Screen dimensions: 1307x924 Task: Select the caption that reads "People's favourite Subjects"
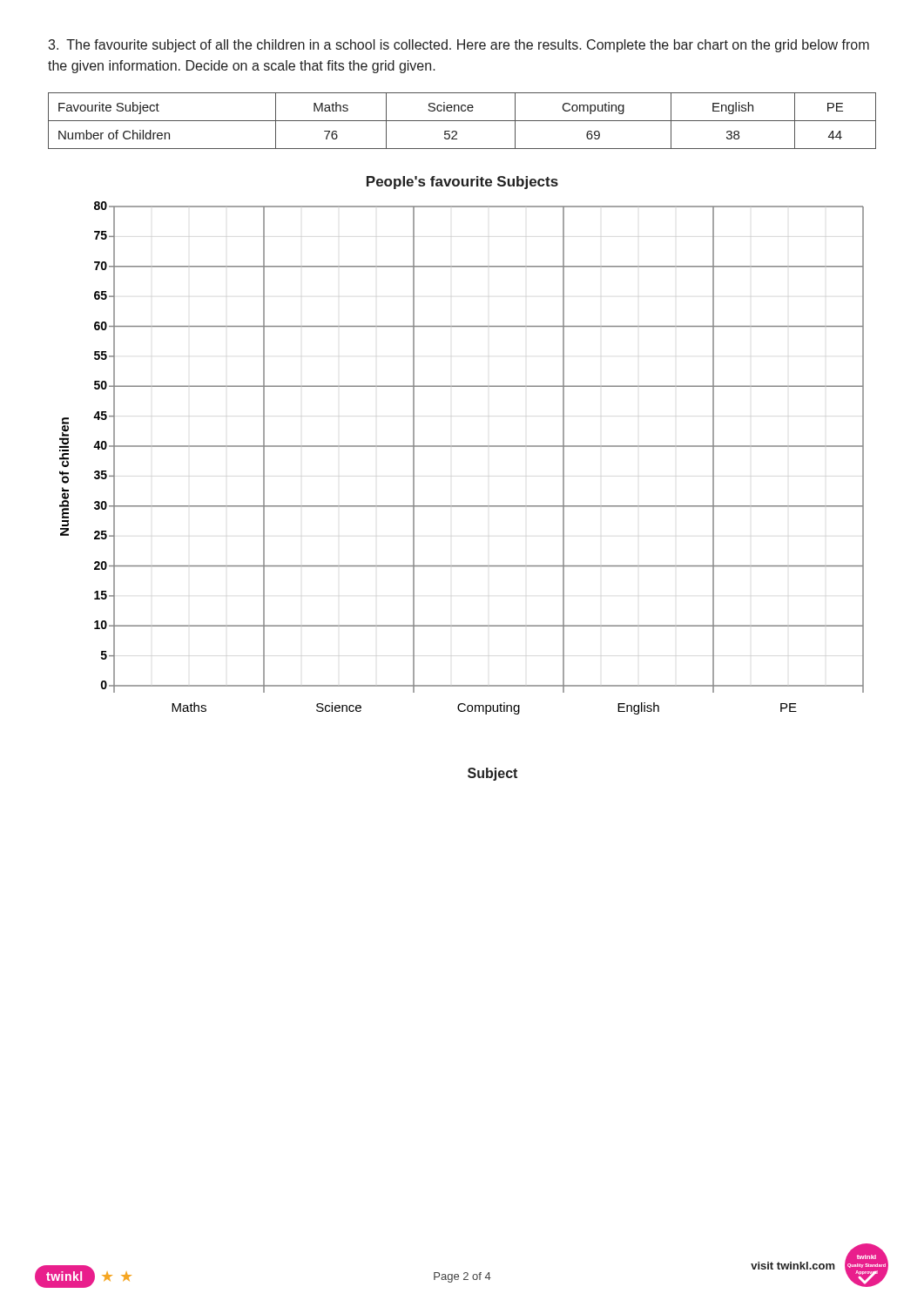click(x=462, y=182)
